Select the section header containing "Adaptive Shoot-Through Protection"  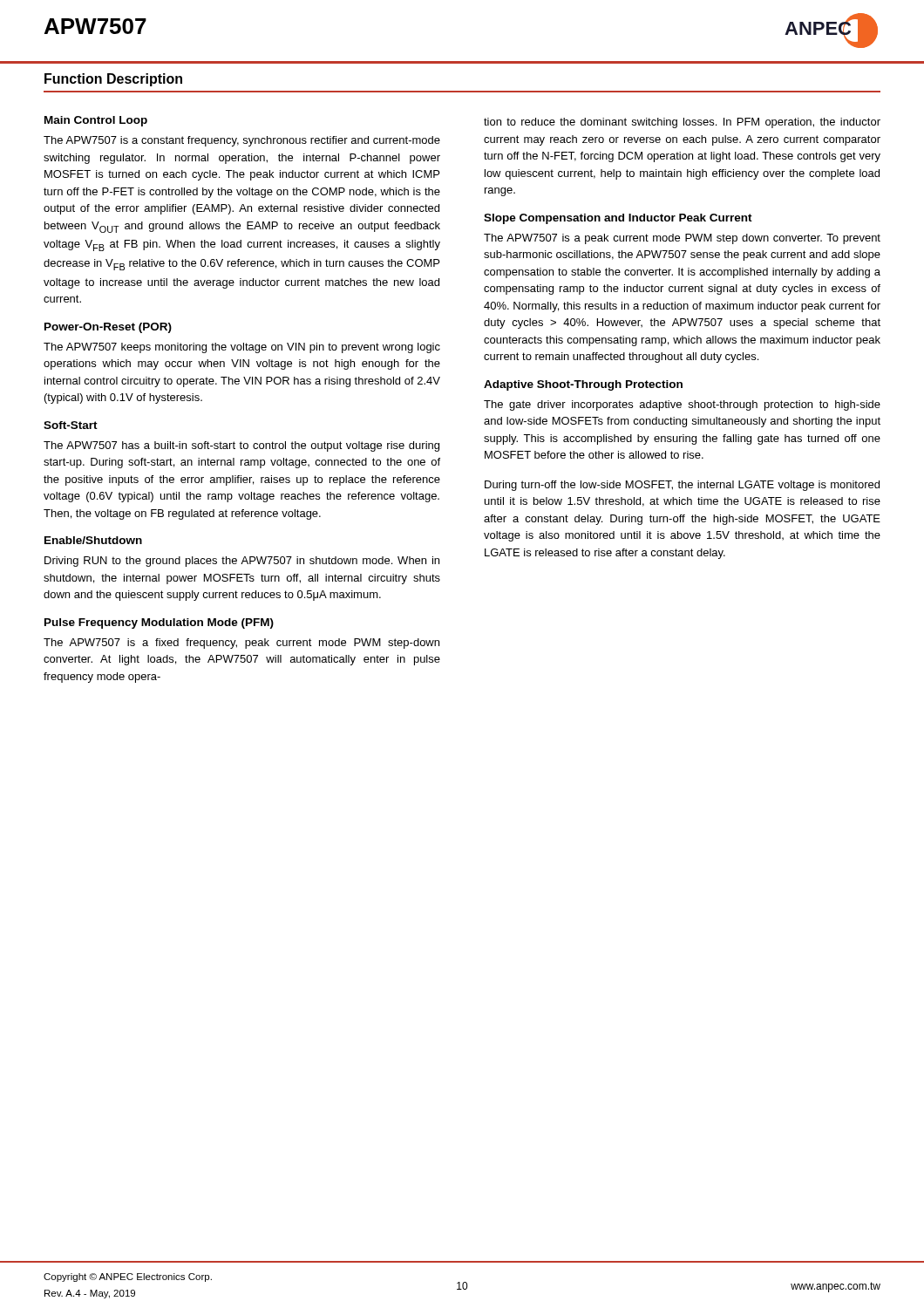[584, 384]
